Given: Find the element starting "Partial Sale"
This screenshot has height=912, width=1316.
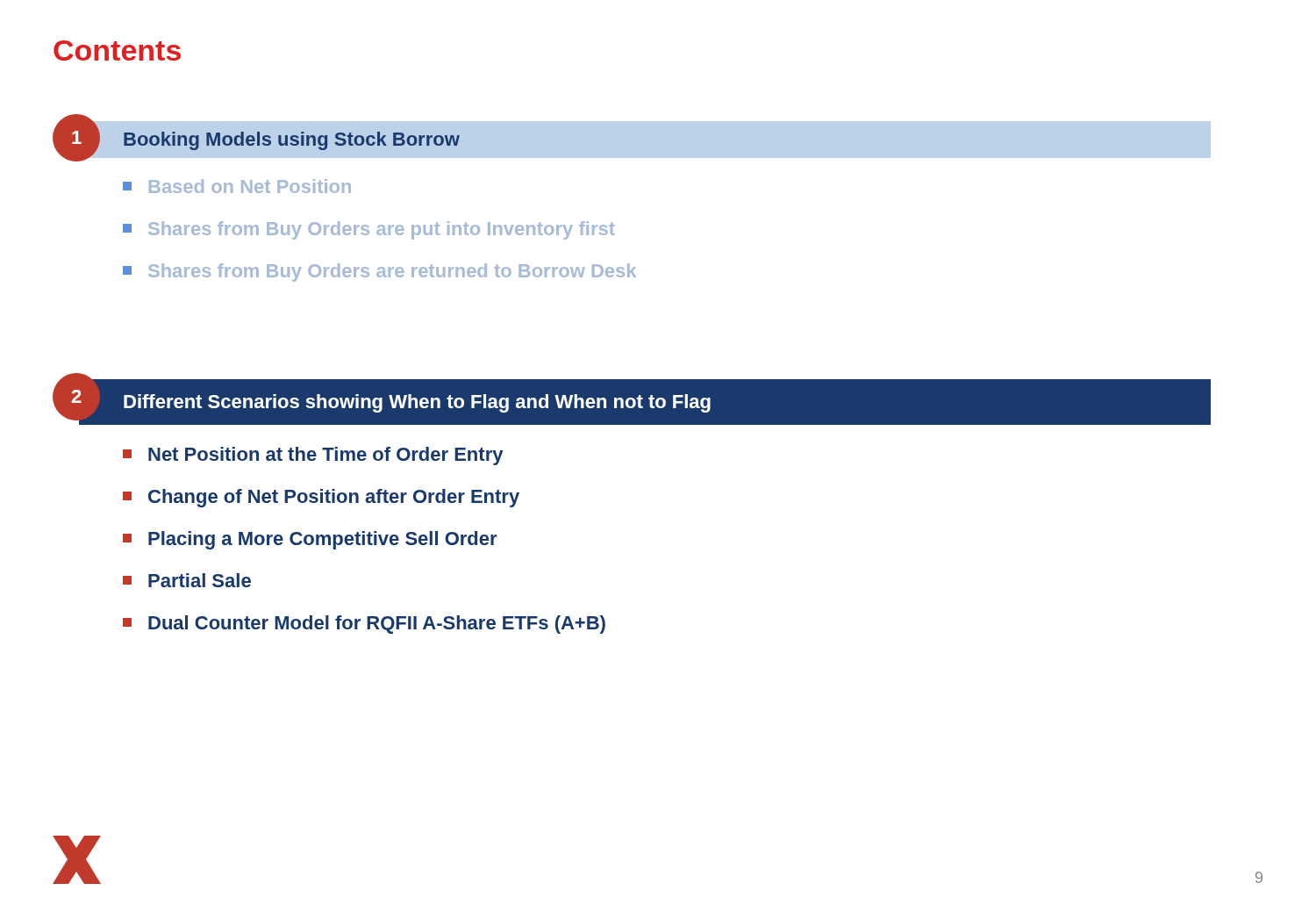Looking at the screenshot, I should point(187,581).
